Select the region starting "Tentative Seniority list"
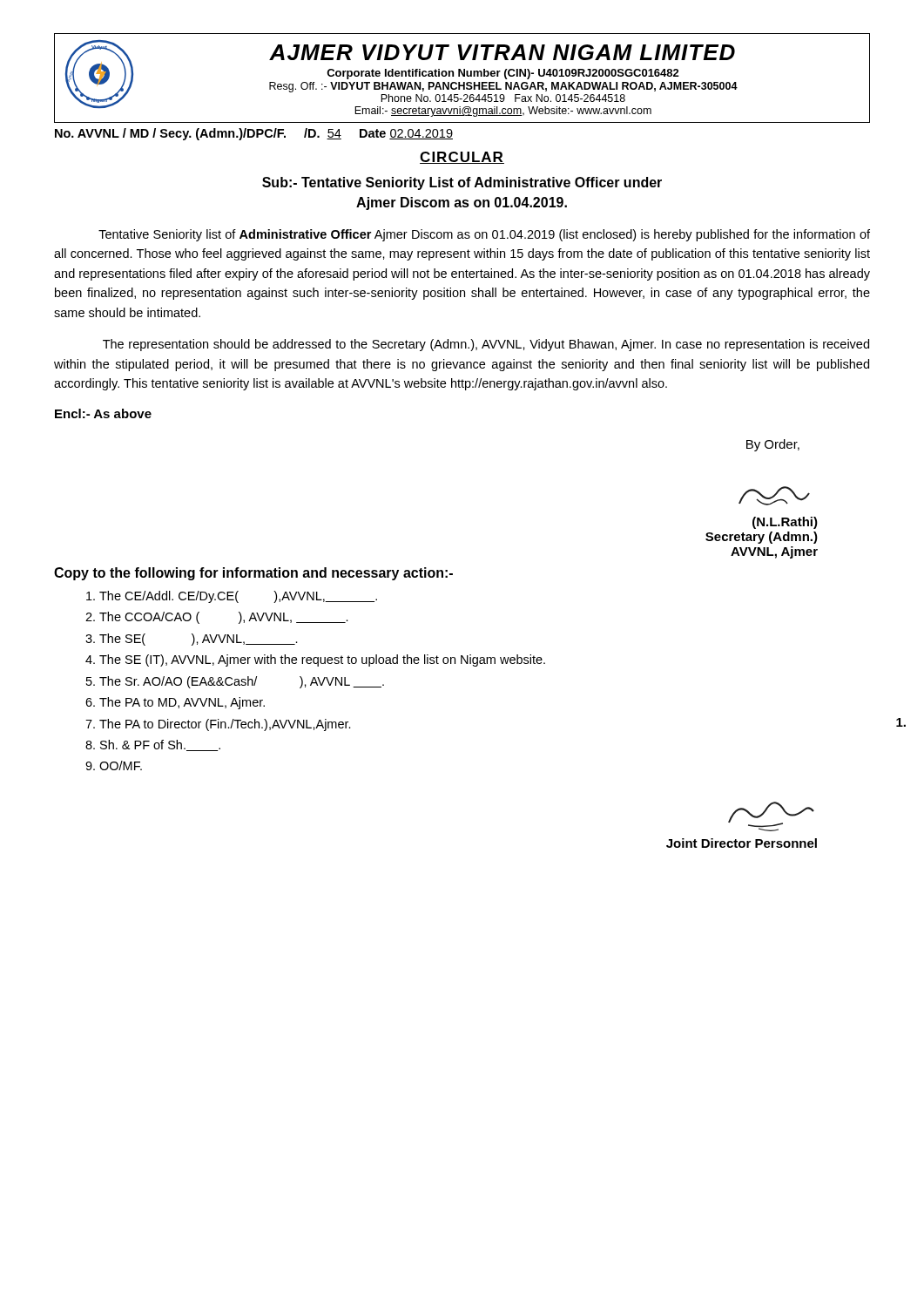This screenshot has width=924, height=1307. point(462,274)
